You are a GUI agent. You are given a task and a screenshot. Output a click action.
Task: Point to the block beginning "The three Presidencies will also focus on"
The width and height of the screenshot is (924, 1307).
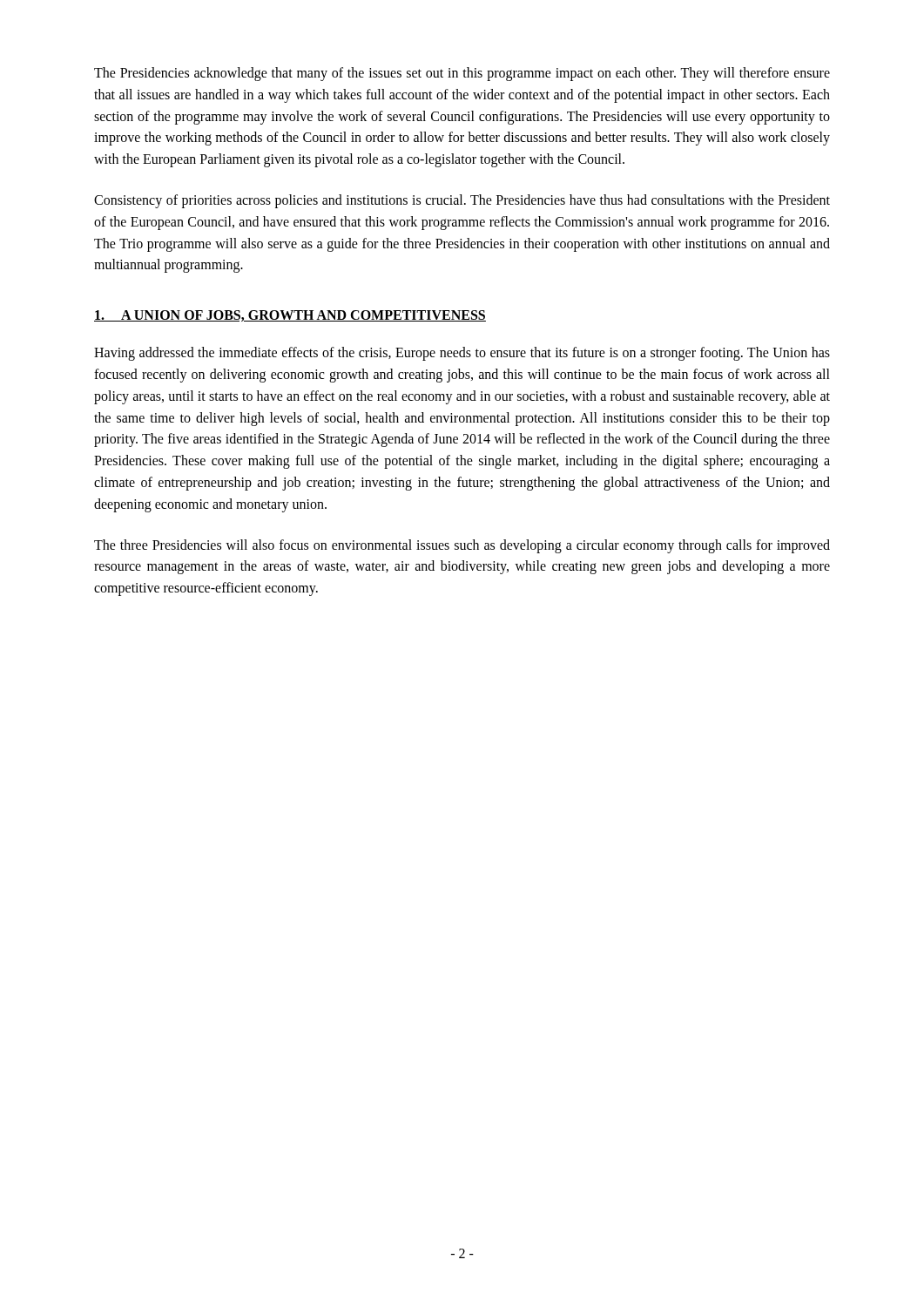point(462,566)
